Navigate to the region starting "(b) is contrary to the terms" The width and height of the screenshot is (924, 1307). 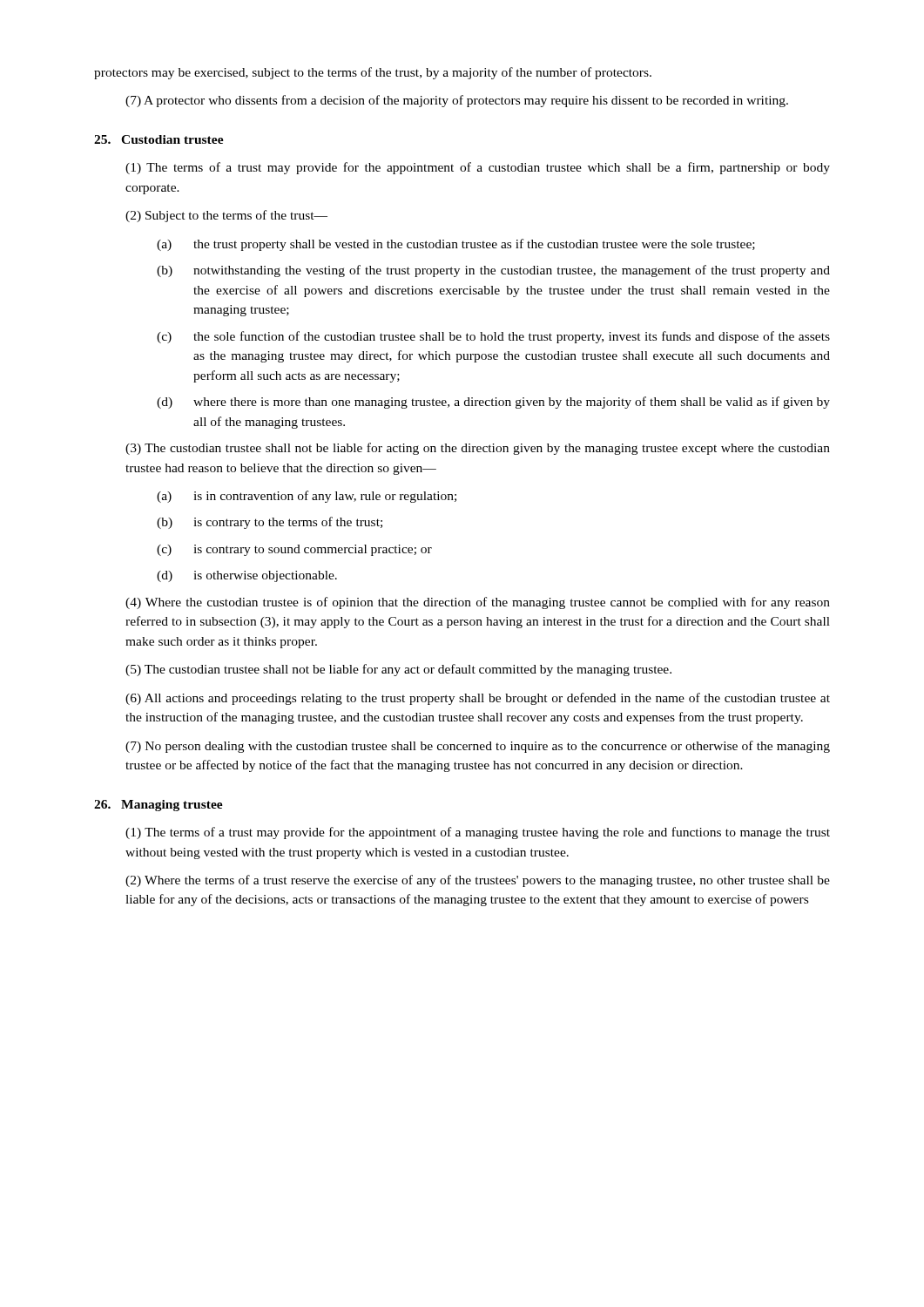tap(270, 523)
